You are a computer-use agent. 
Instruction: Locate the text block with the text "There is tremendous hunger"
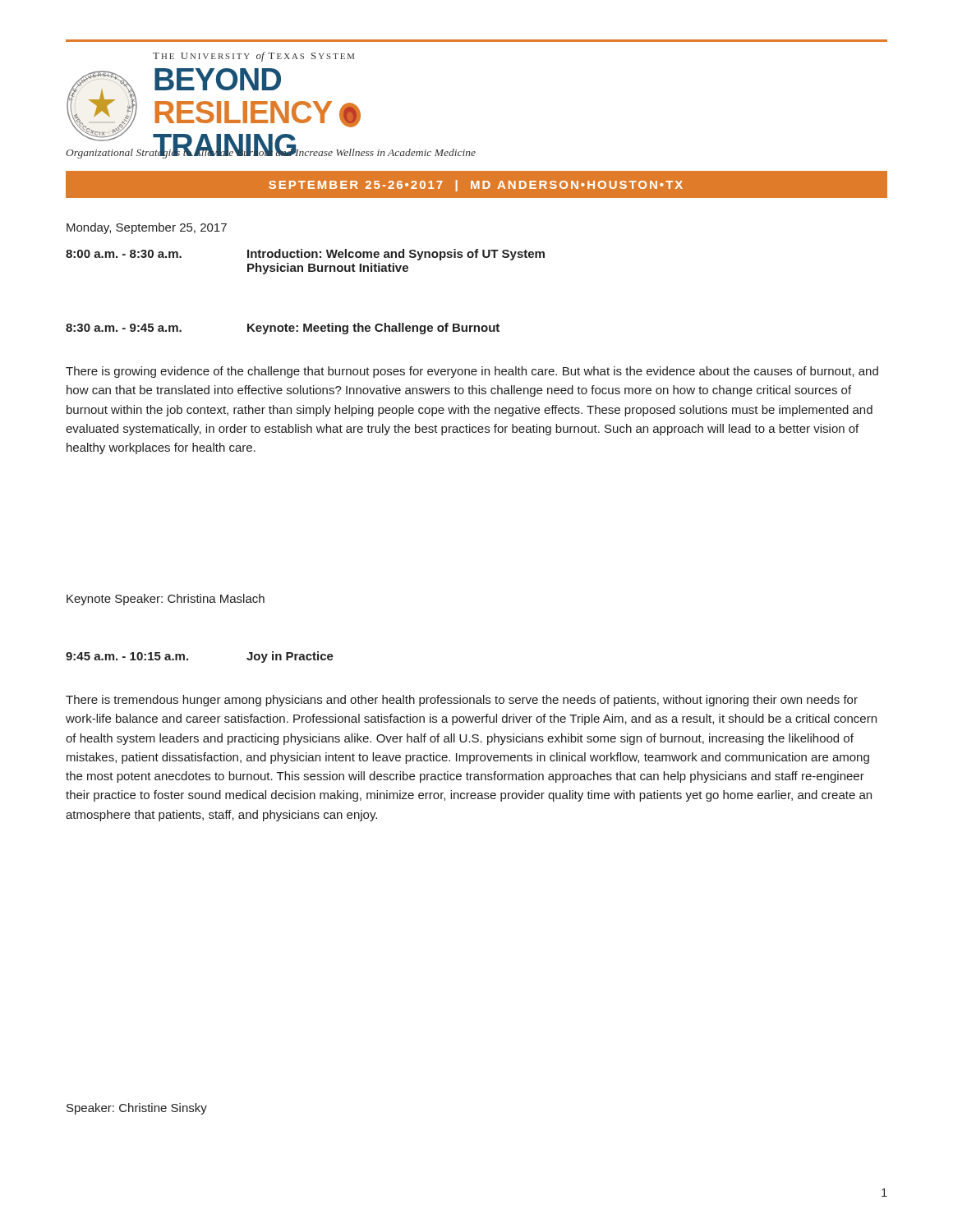pyautogui.click(x=476, y=757)
